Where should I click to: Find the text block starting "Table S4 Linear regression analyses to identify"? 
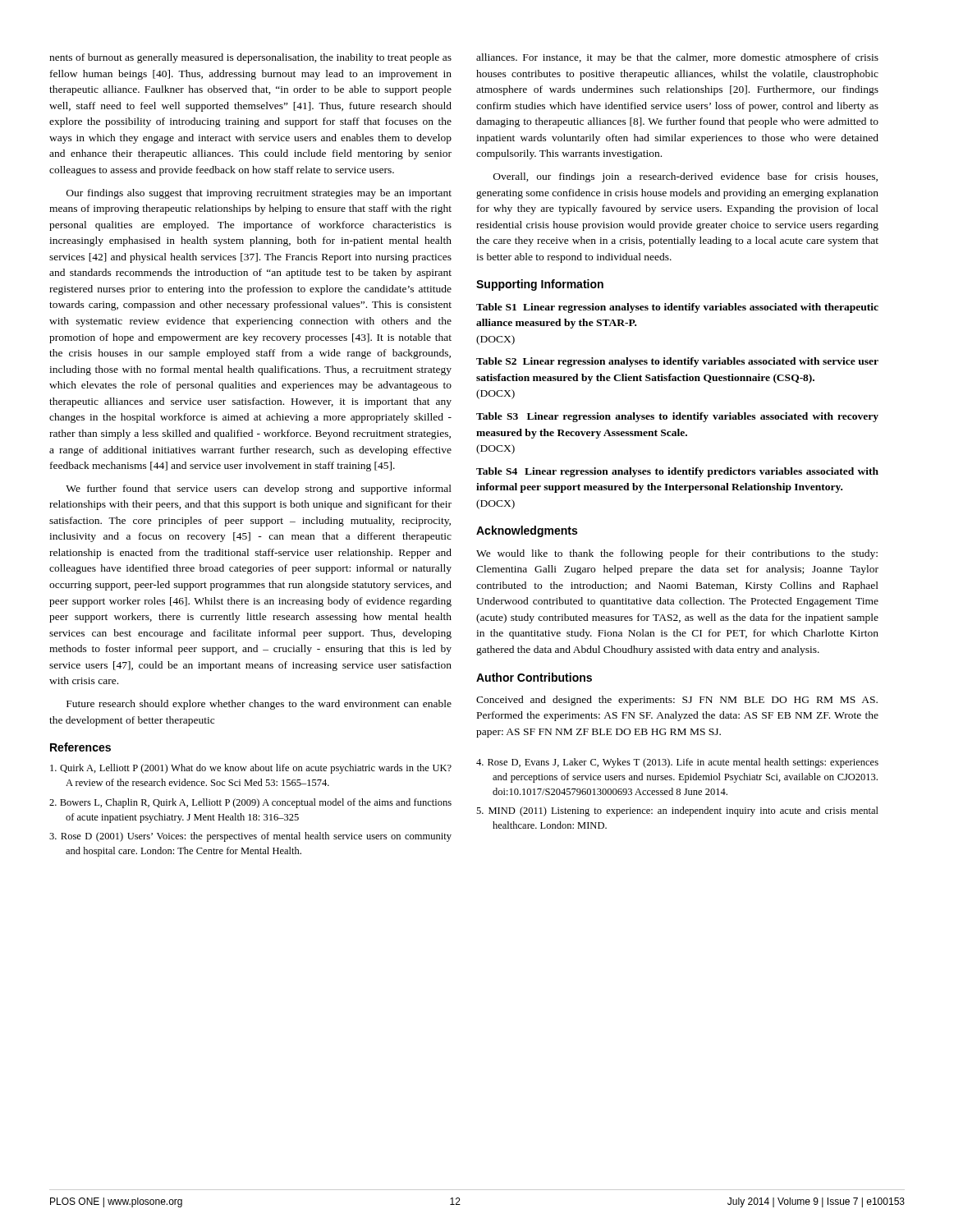677,487
